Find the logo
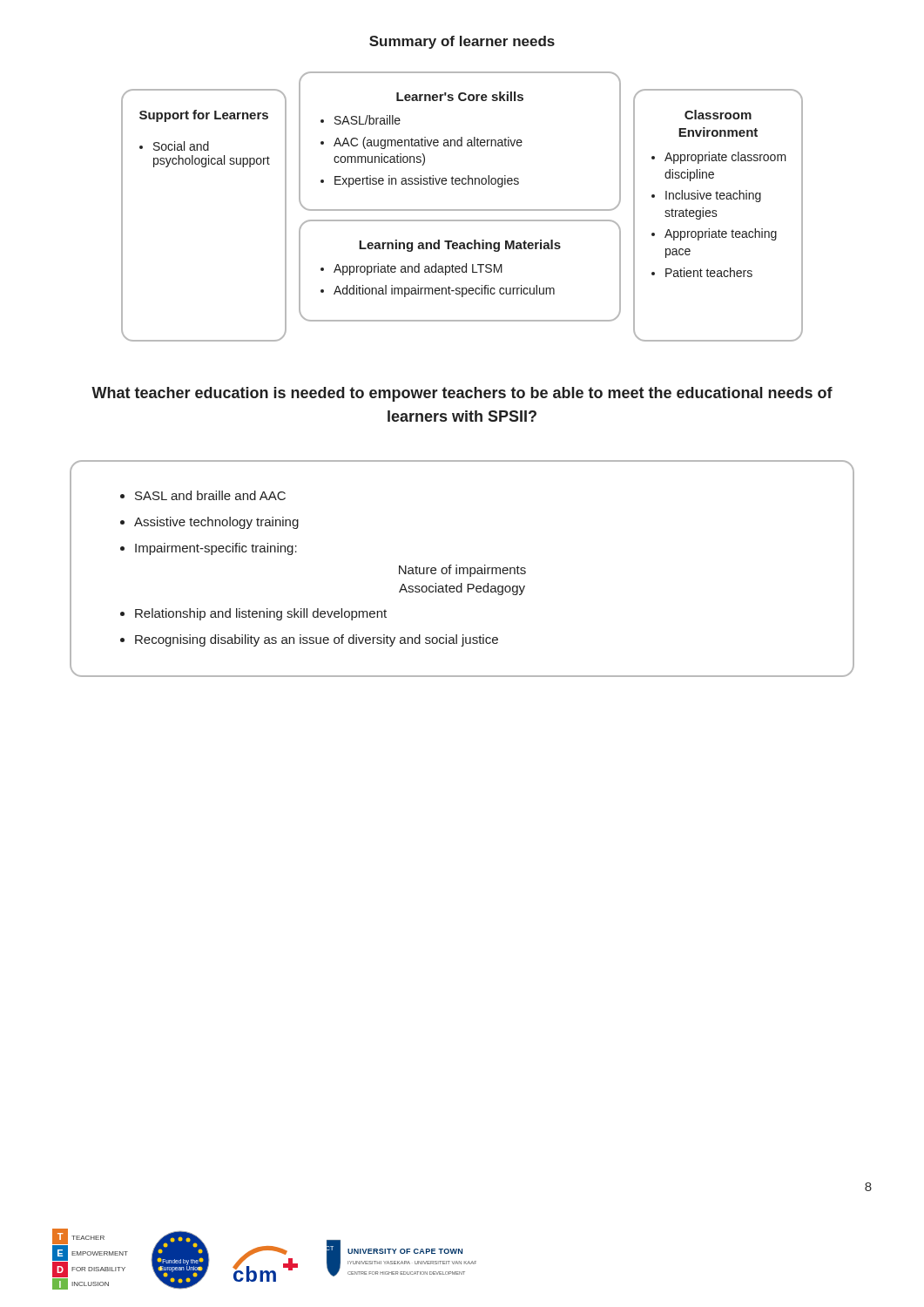Screen dimensions: 1307x924 [462, 1260]
